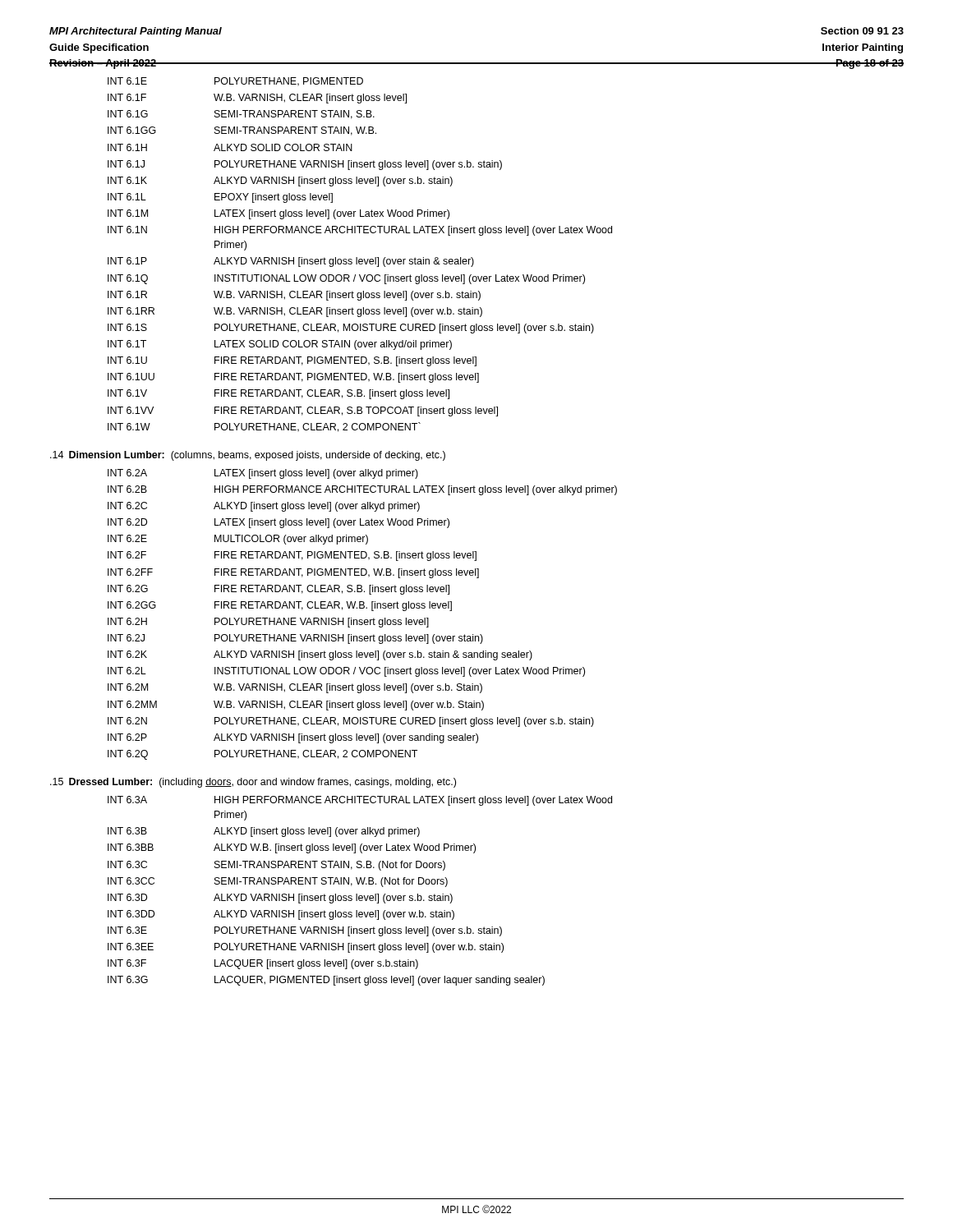Screen dimensions: 1232x953
Task: Locate the list item that says "INT 6.3EE POLYURETHANE VARNISH [insert"
Action: 476,947
